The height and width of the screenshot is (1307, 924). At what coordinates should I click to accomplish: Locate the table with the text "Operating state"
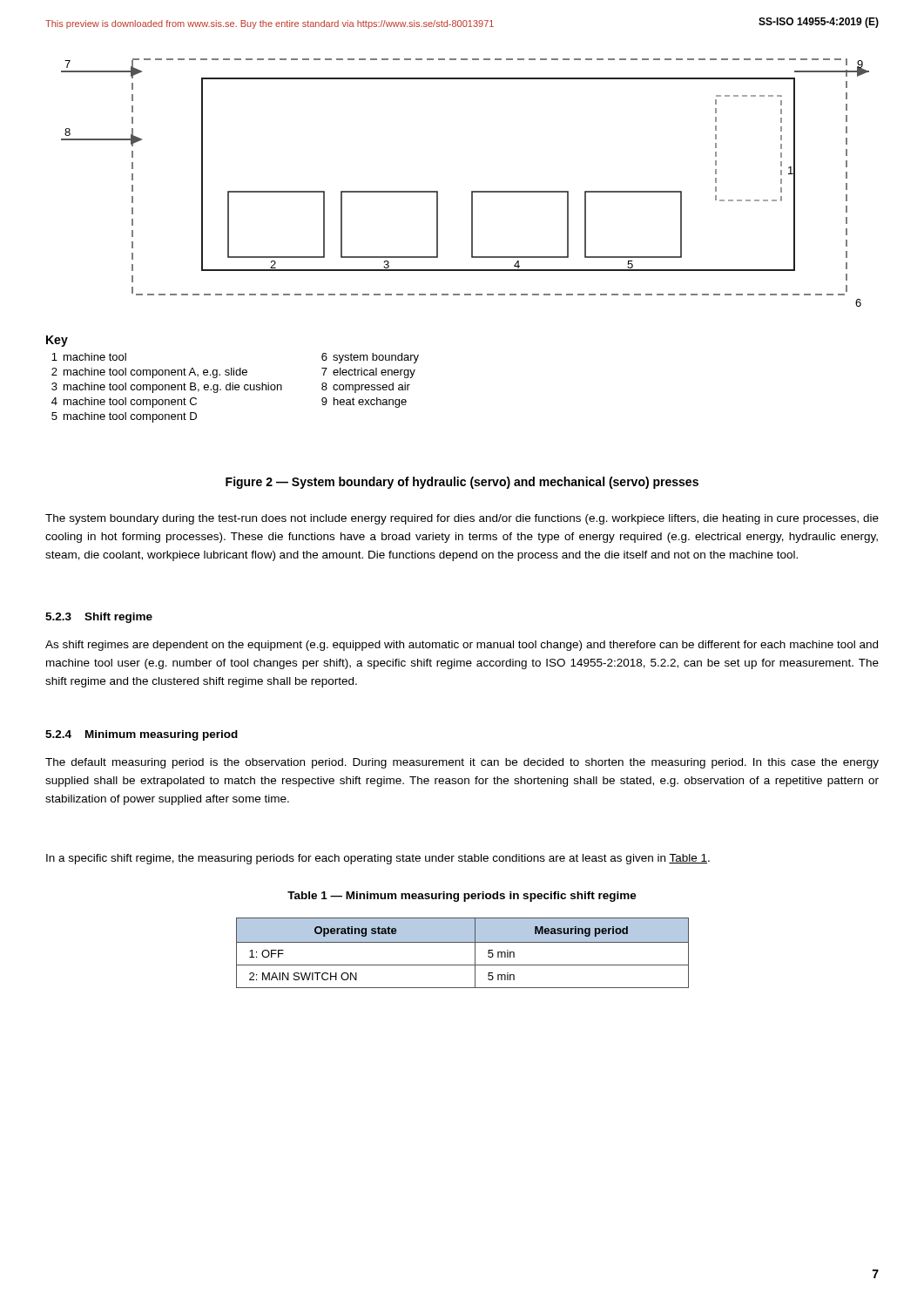(x=462, y=953)
